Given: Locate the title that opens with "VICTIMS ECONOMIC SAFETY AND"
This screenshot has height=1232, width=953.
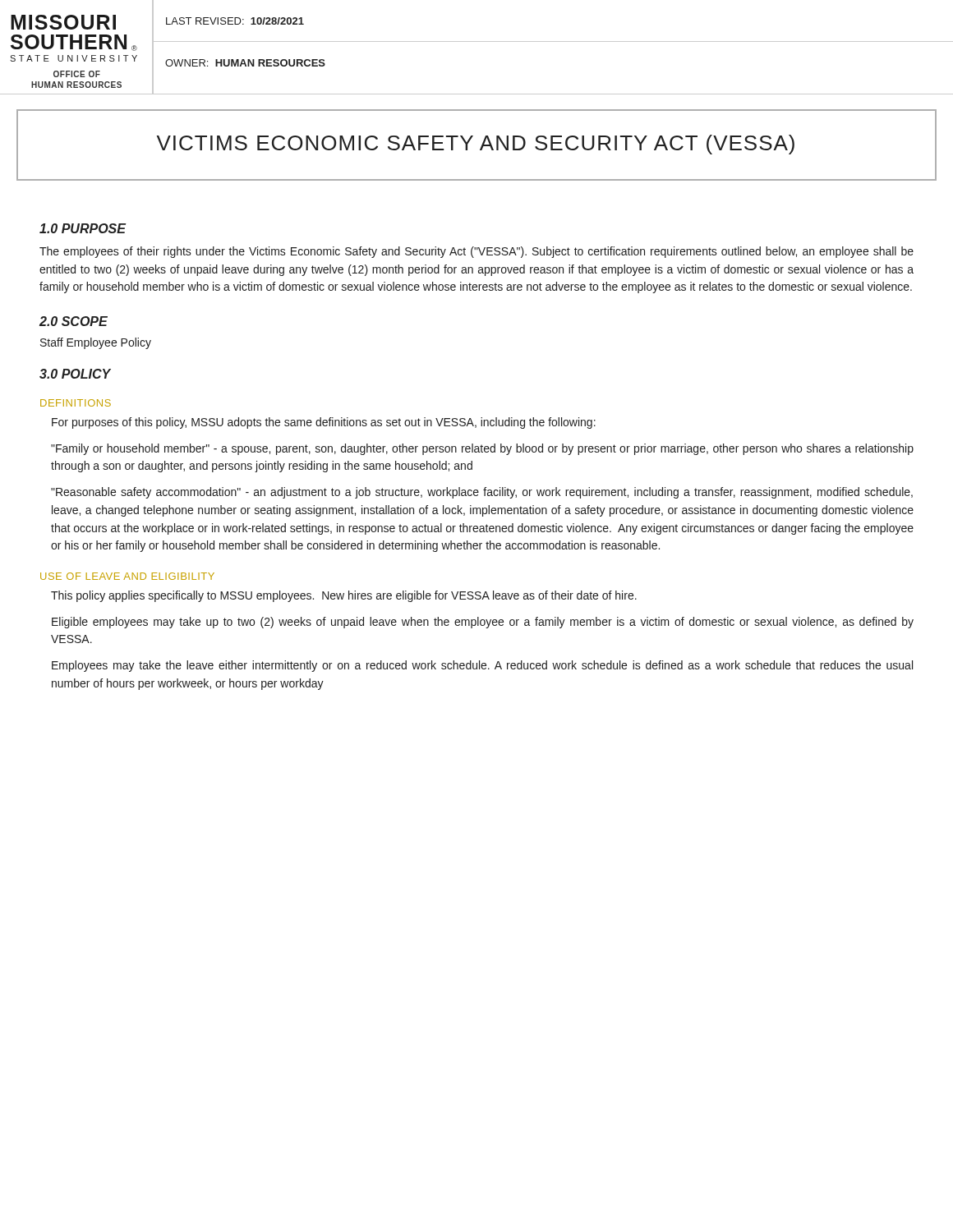Looking at the screenshot, I should click(476, 143).
